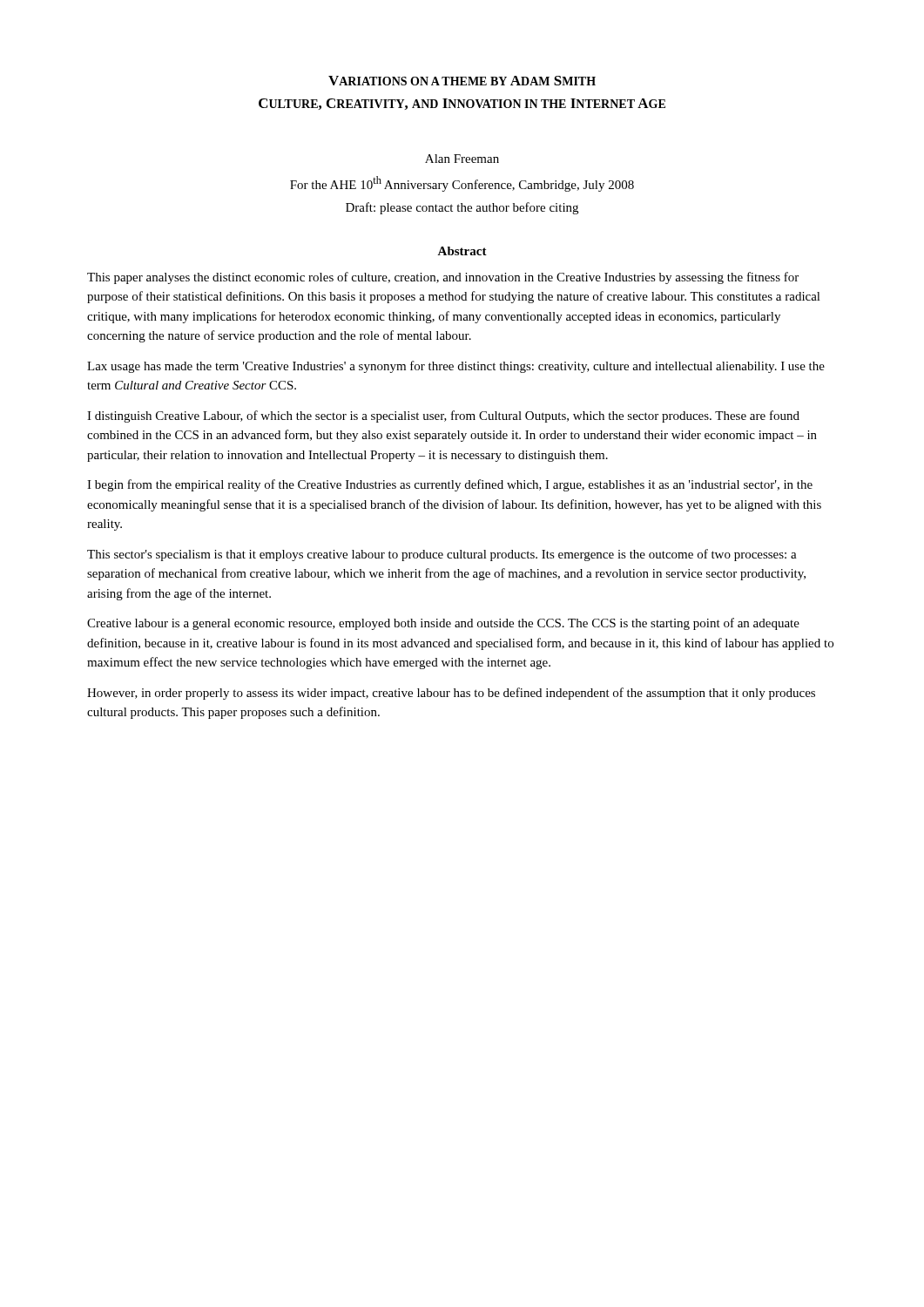
Task: Point to the text starting "Lax usage has"
Action: pyautogui.click(x=462, y=376)
